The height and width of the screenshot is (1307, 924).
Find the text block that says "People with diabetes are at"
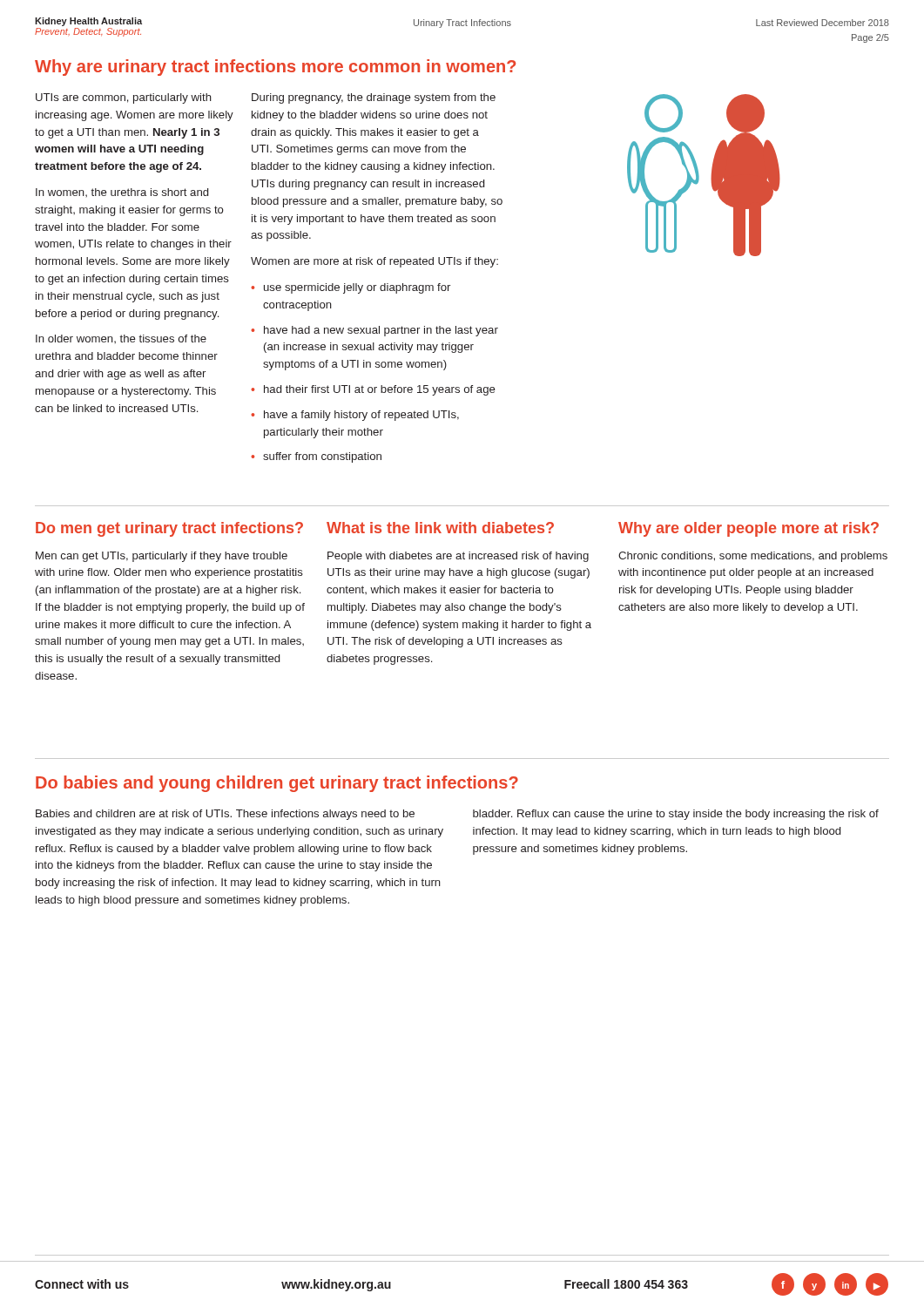pyautogui.click(x=462, y=607)
